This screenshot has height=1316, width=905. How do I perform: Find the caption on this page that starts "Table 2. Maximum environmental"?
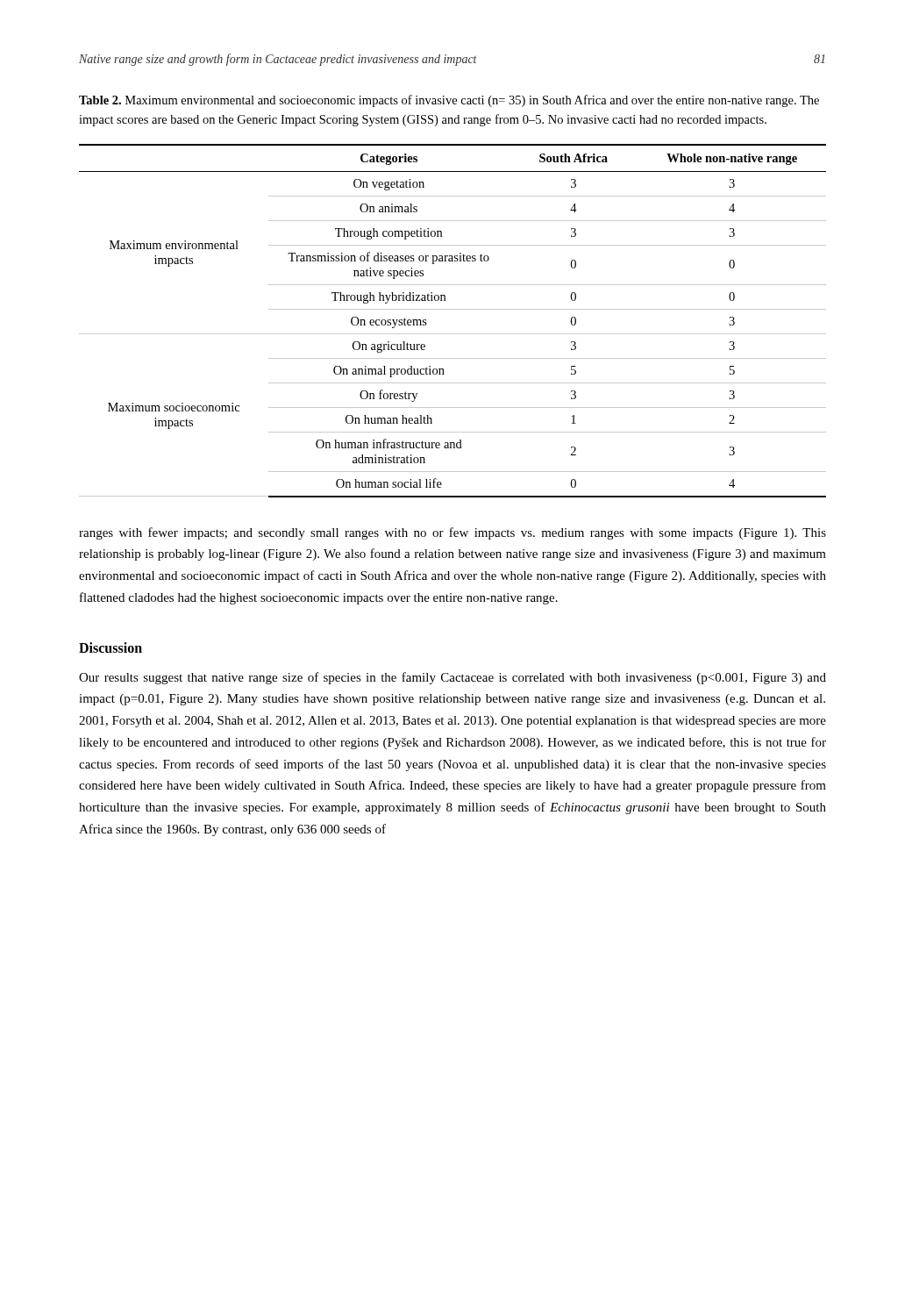[x=449, y=110]
